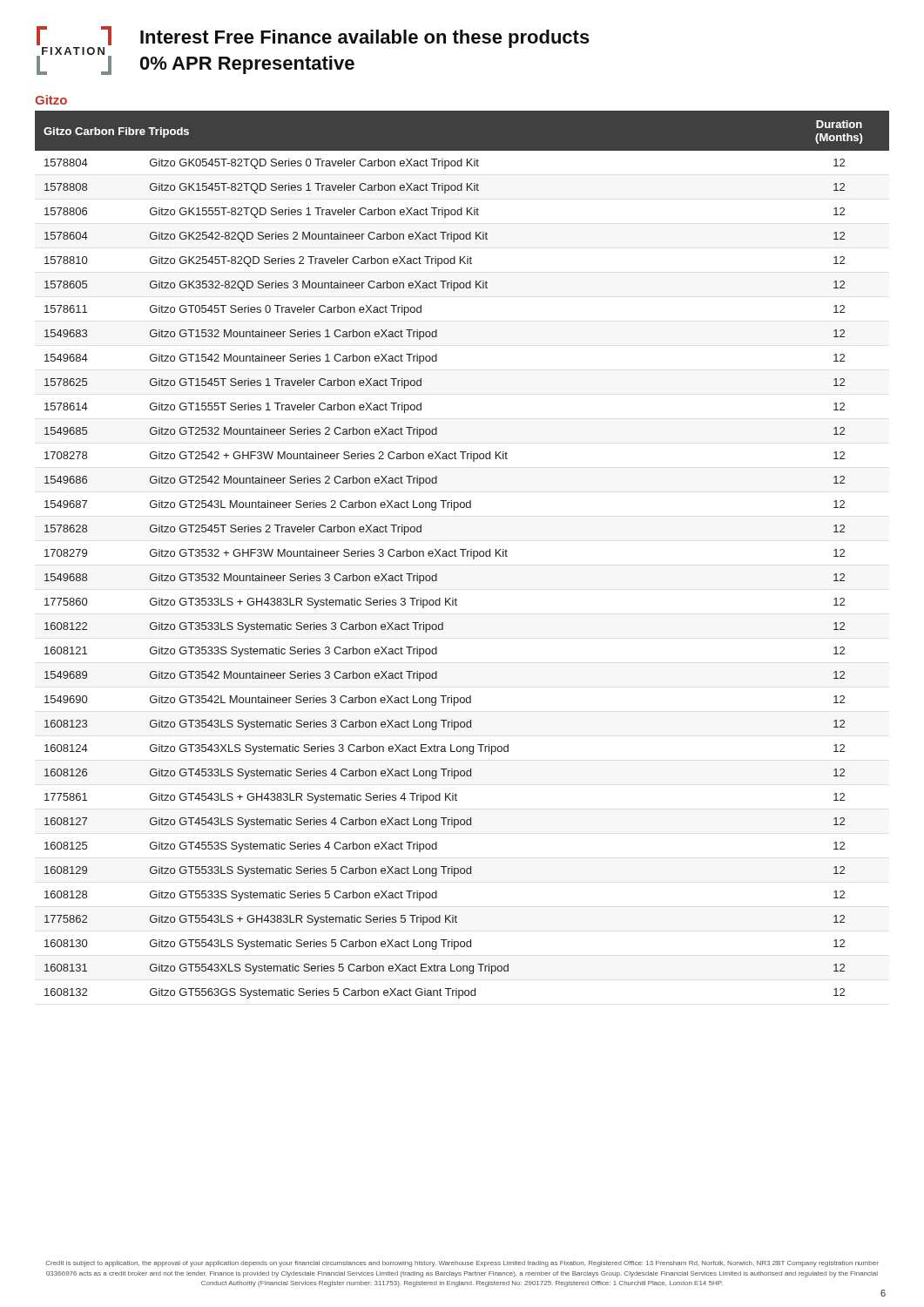Locate a table

point(462,558)
